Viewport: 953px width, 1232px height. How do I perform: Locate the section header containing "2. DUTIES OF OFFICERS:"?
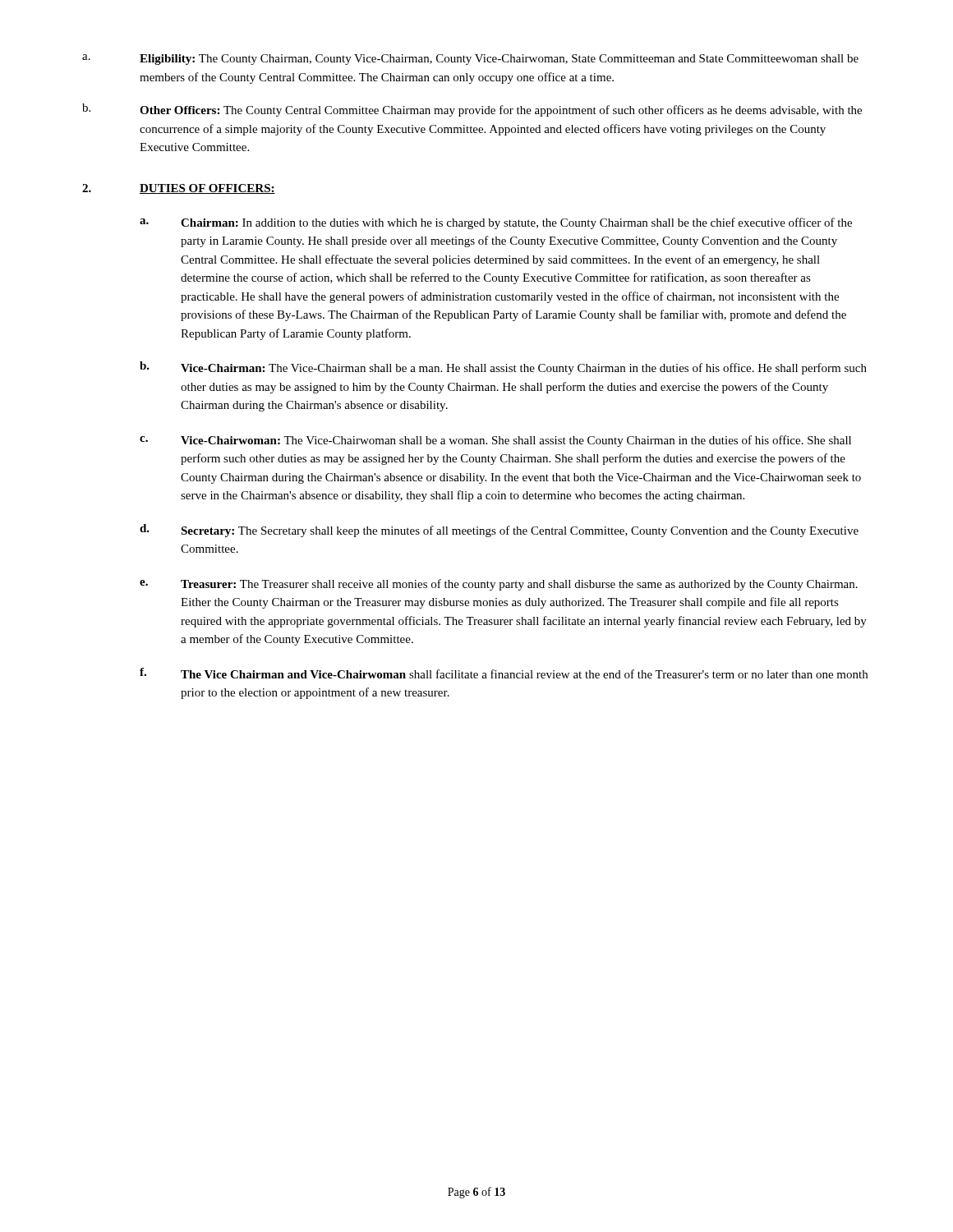point(178,188)
